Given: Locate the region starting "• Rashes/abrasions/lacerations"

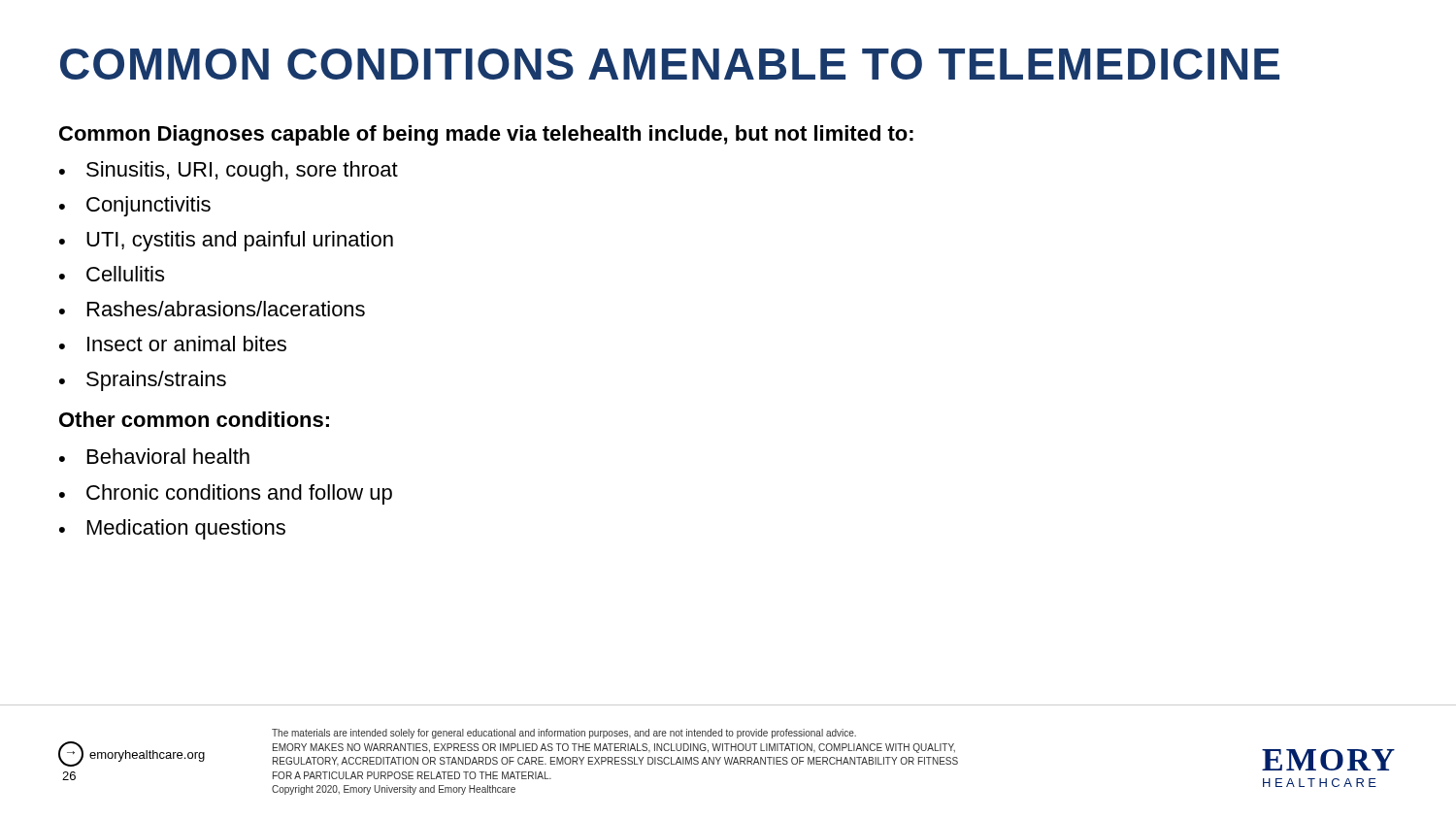Looking at the screenshot, I should pos(212,309).
